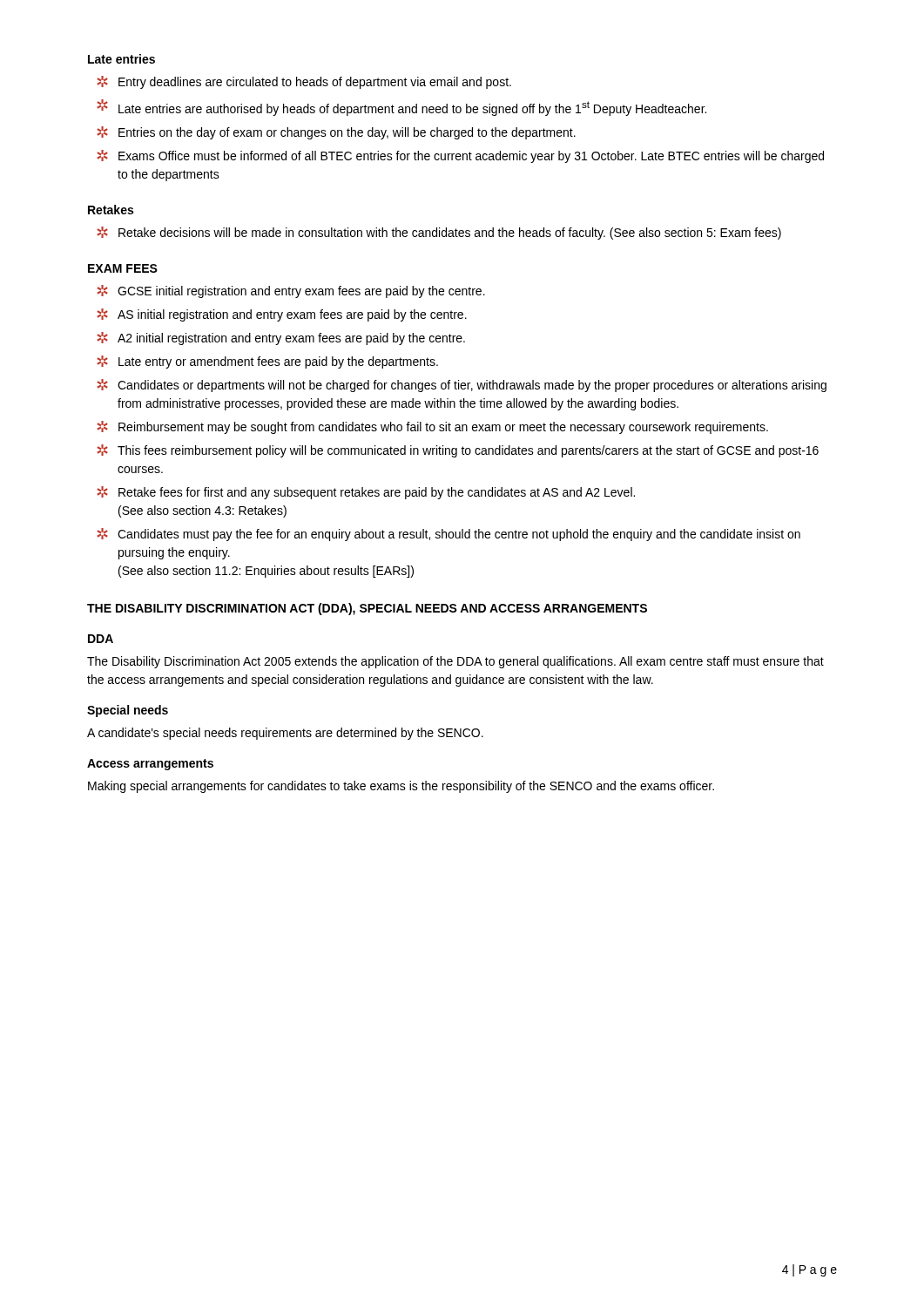
Task: Select the section header containing "EXAM FEES"
Action: [122, 268]
